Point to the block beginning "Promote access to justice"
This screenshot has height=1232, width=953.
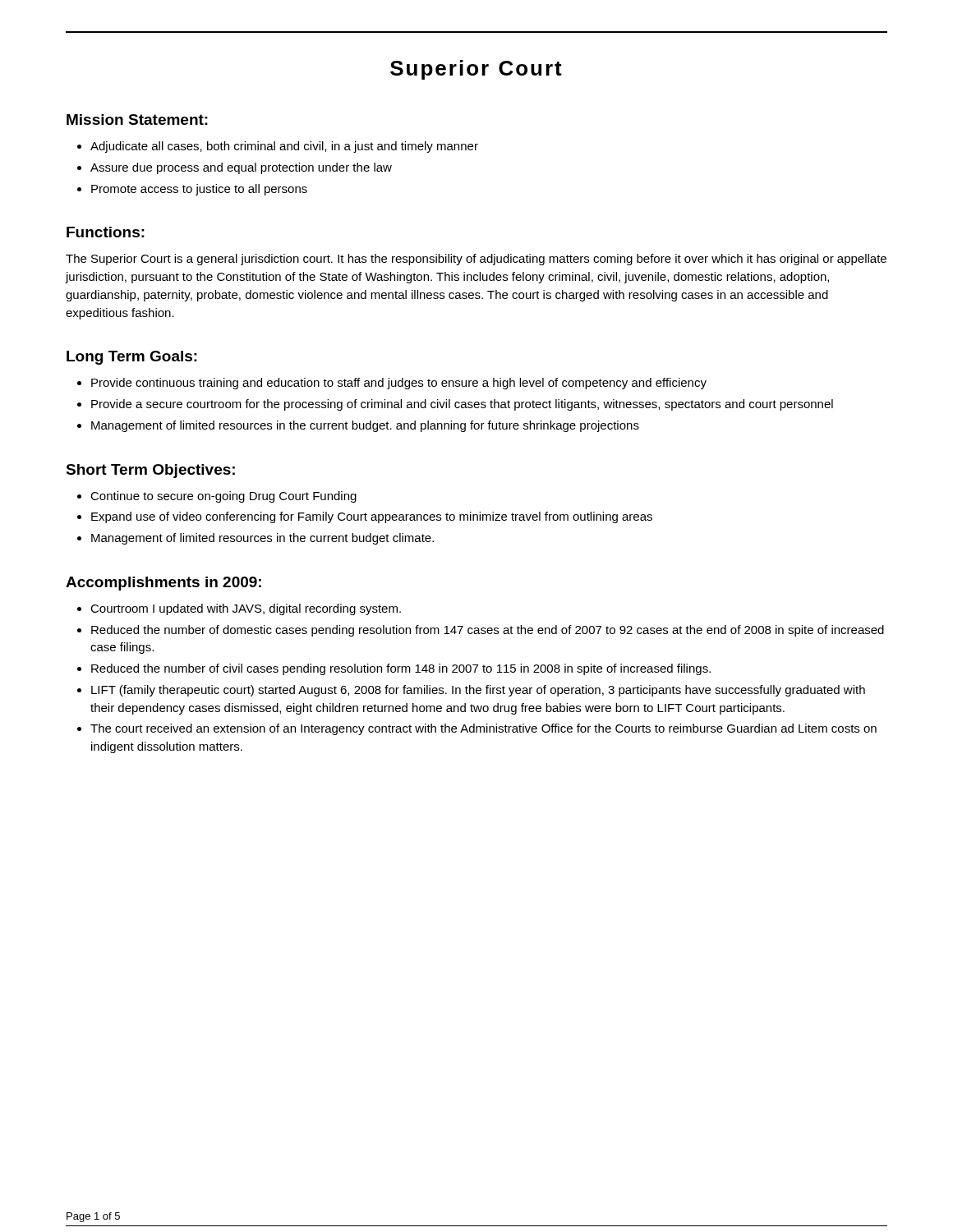click(x=199, y=188)
